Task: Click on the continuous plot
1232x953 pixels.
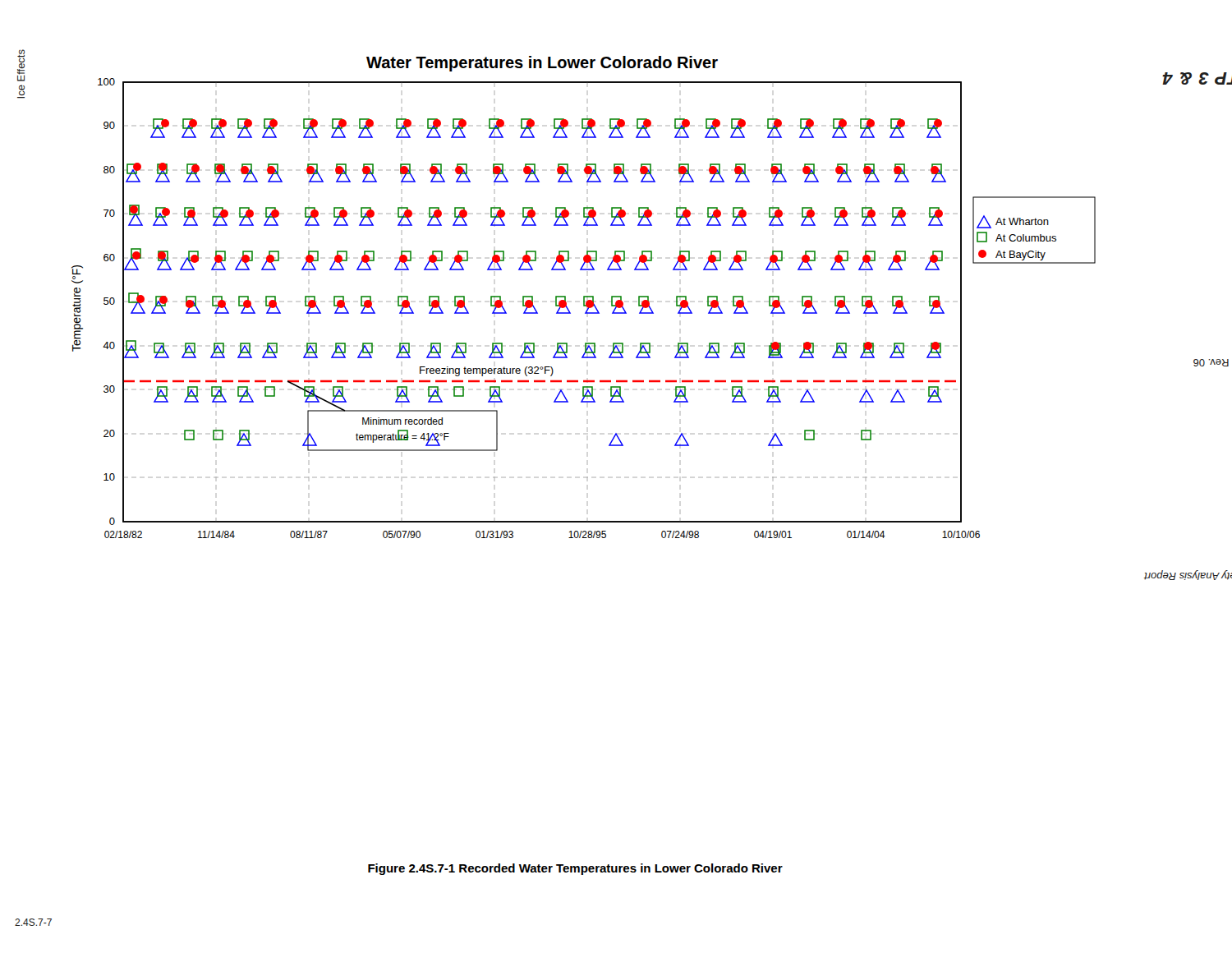Action: [x=583, y=316]
